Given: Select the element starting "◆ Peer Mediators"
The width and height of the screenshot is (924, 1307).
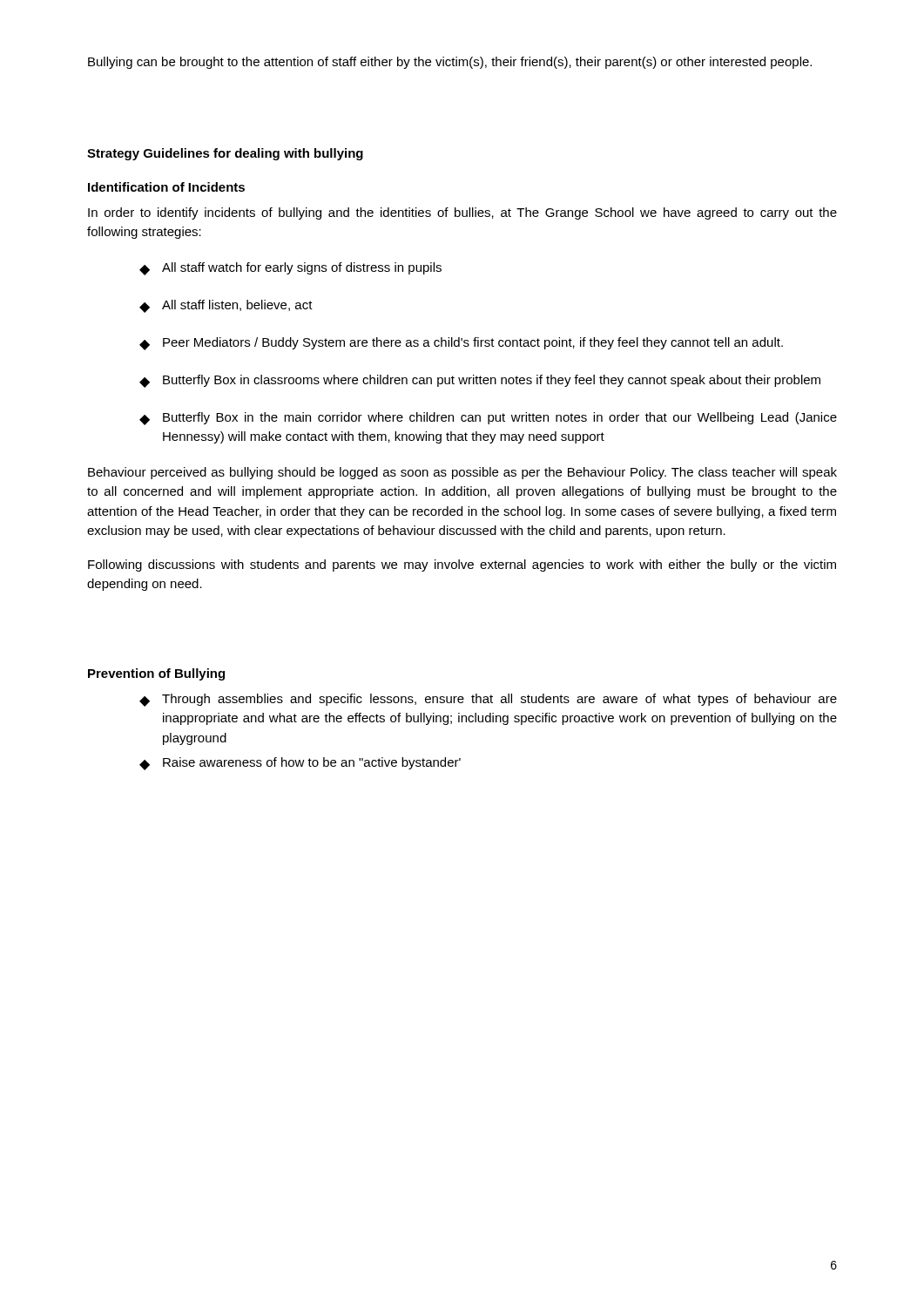Looking at the screenshot, I should 488,343.
